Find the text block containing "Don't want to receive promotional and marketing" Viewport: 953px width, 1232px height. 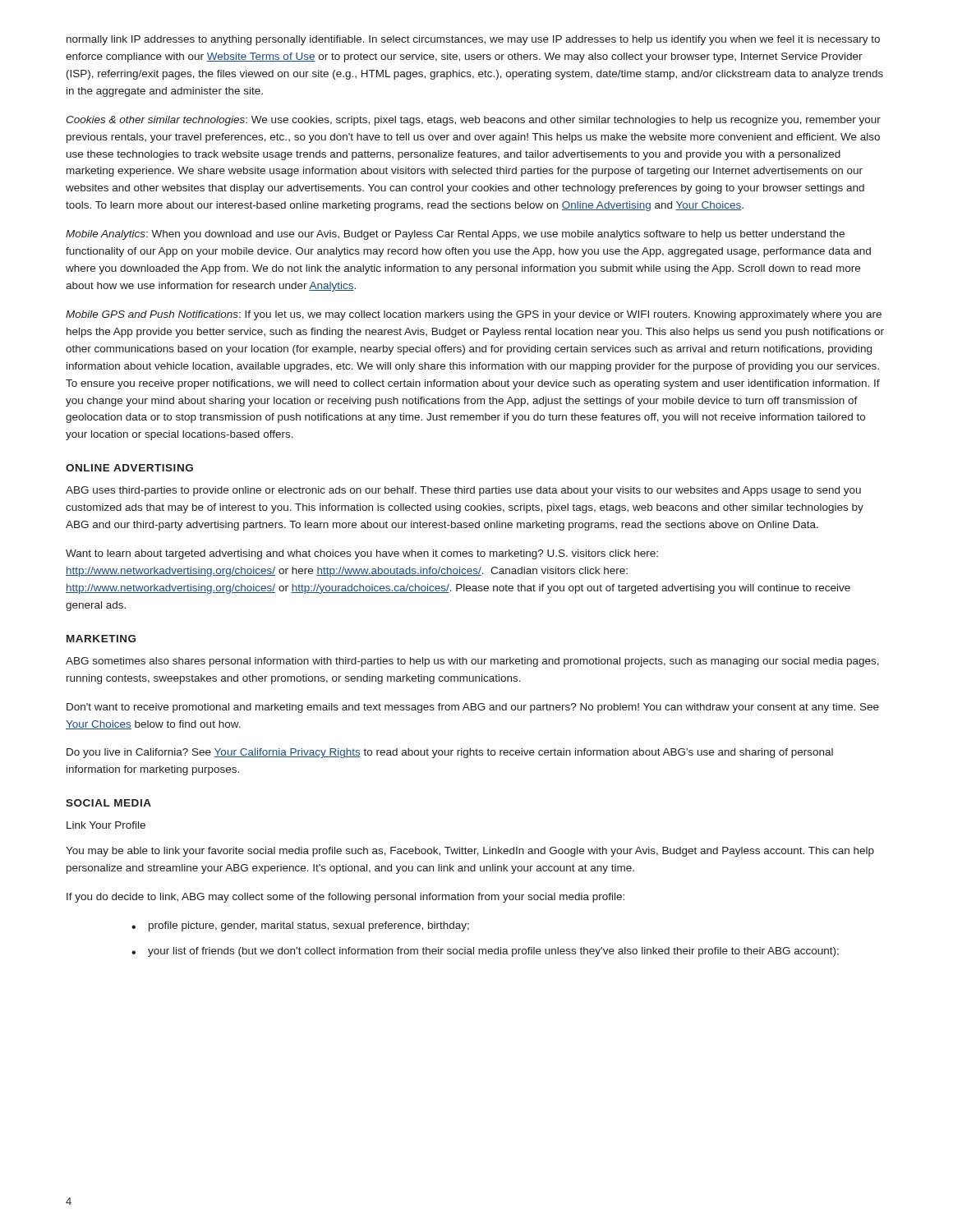(x=472, y=715)
